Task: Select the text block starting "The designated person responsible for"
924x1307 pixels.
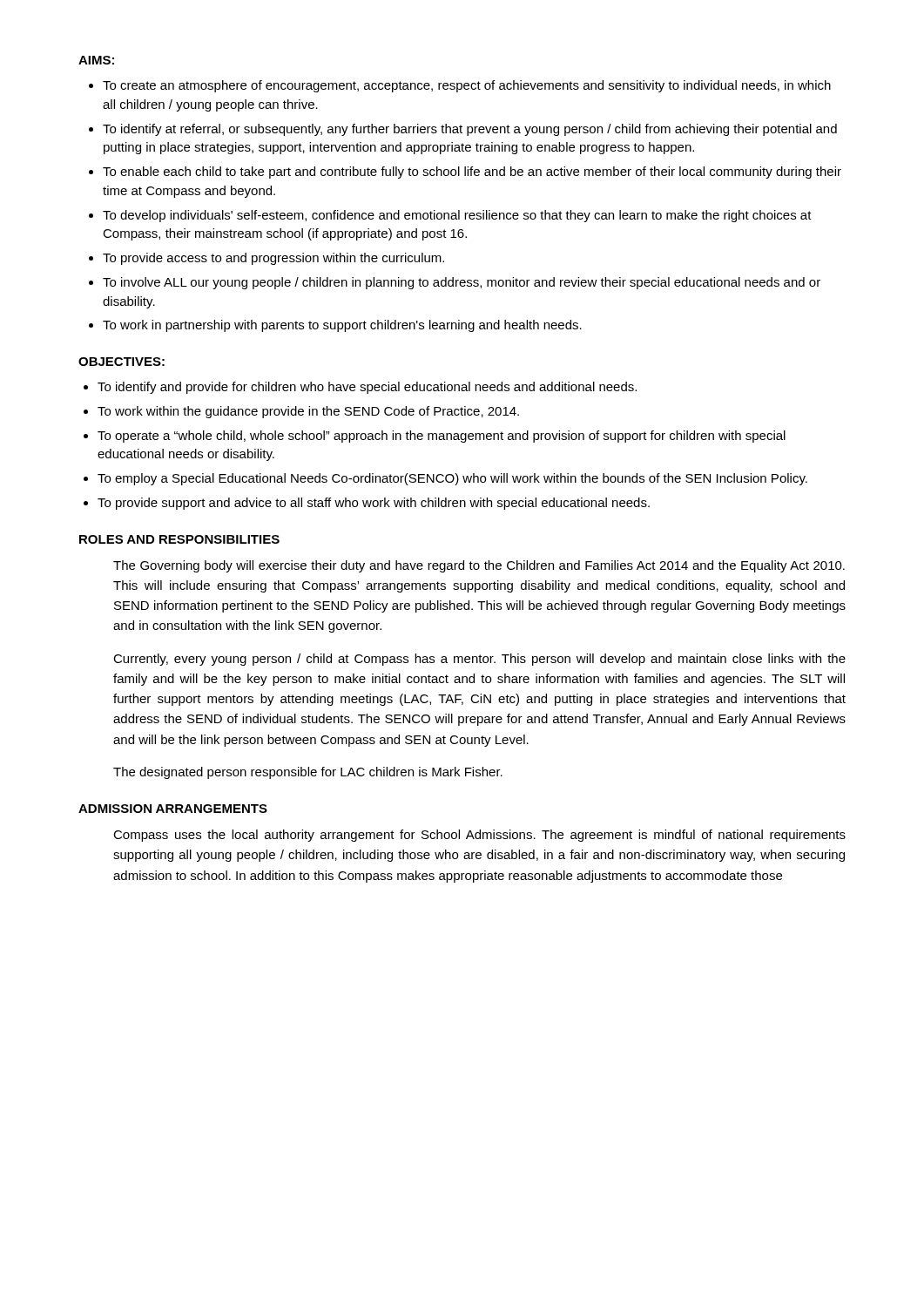Action: (308, 771)
